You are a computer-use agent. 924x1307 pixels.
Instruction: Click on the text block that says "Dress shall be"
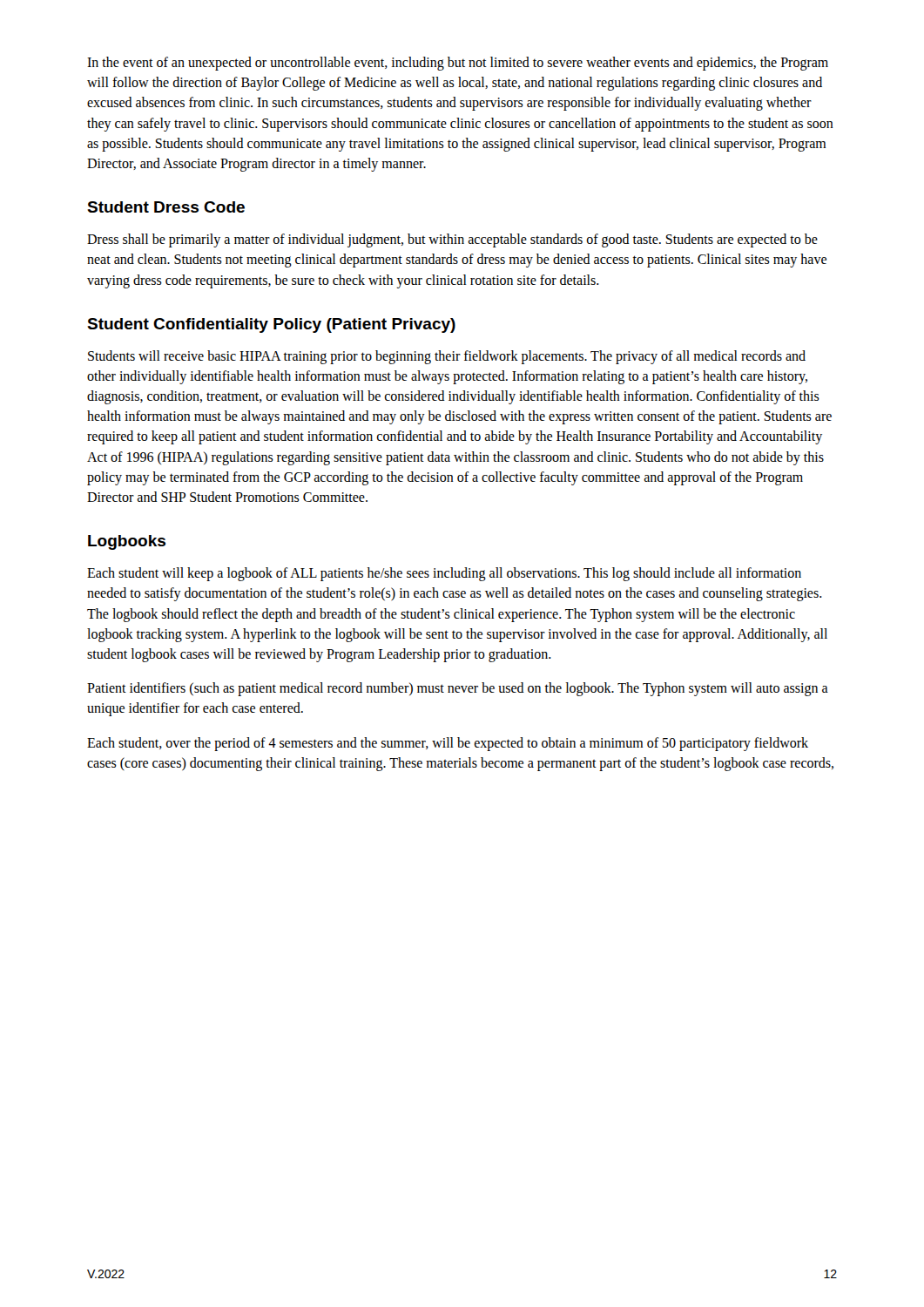[462, 260]
